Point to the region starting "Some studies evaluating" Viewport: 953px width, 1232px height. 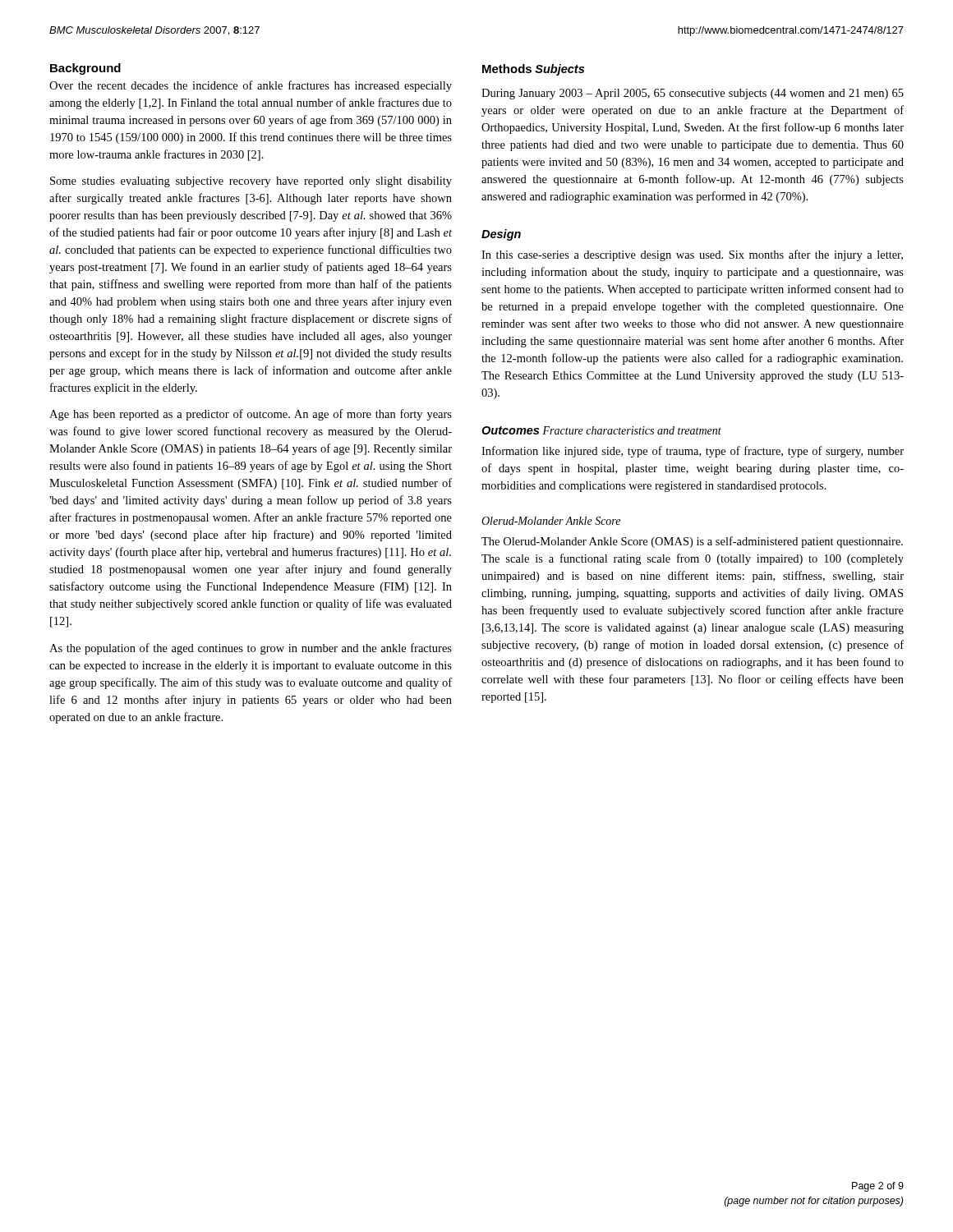(x=251, y=285)
